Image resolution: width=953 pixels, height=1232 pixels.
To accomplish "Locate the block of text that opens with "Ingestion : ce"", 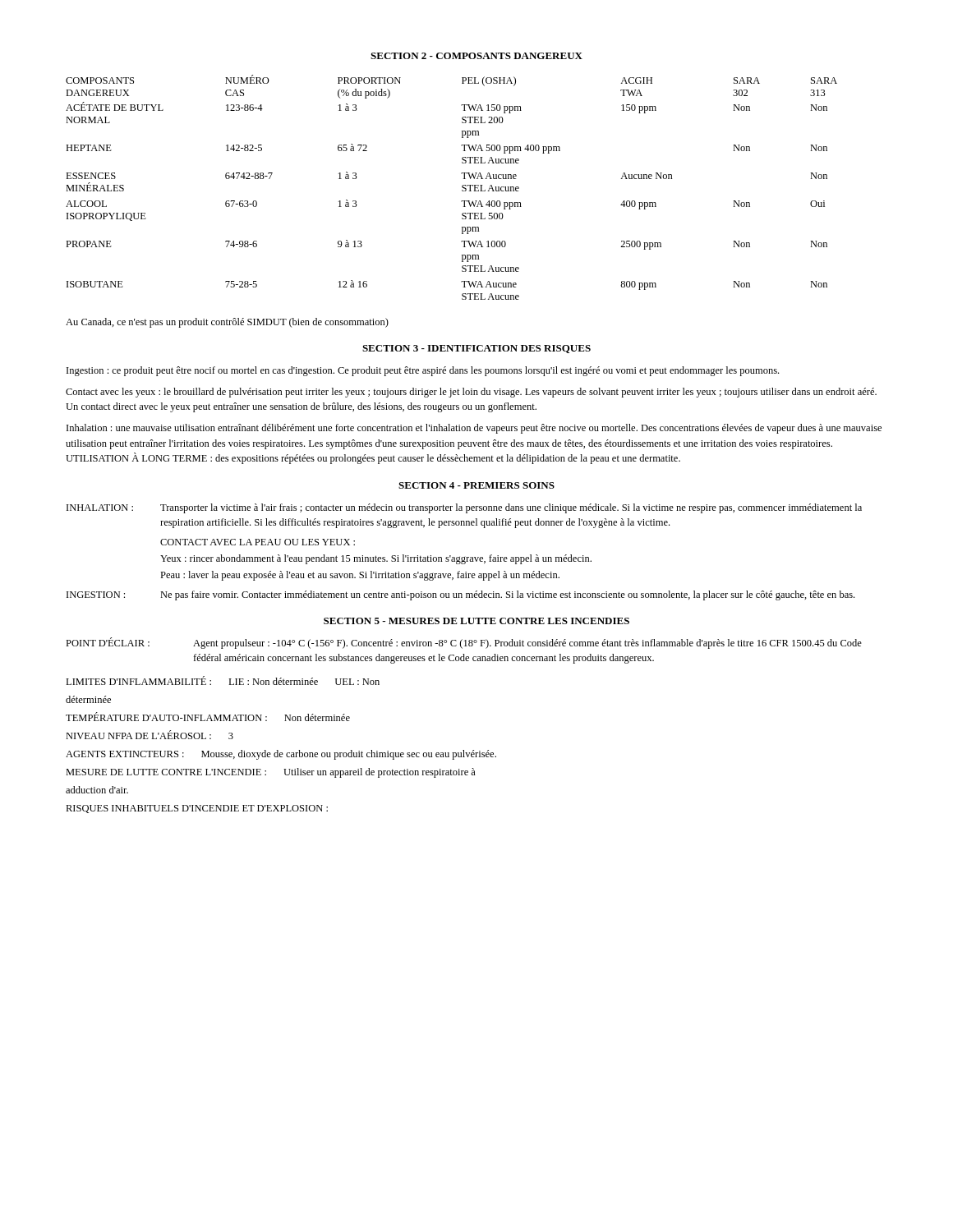I will coord(423,370).
